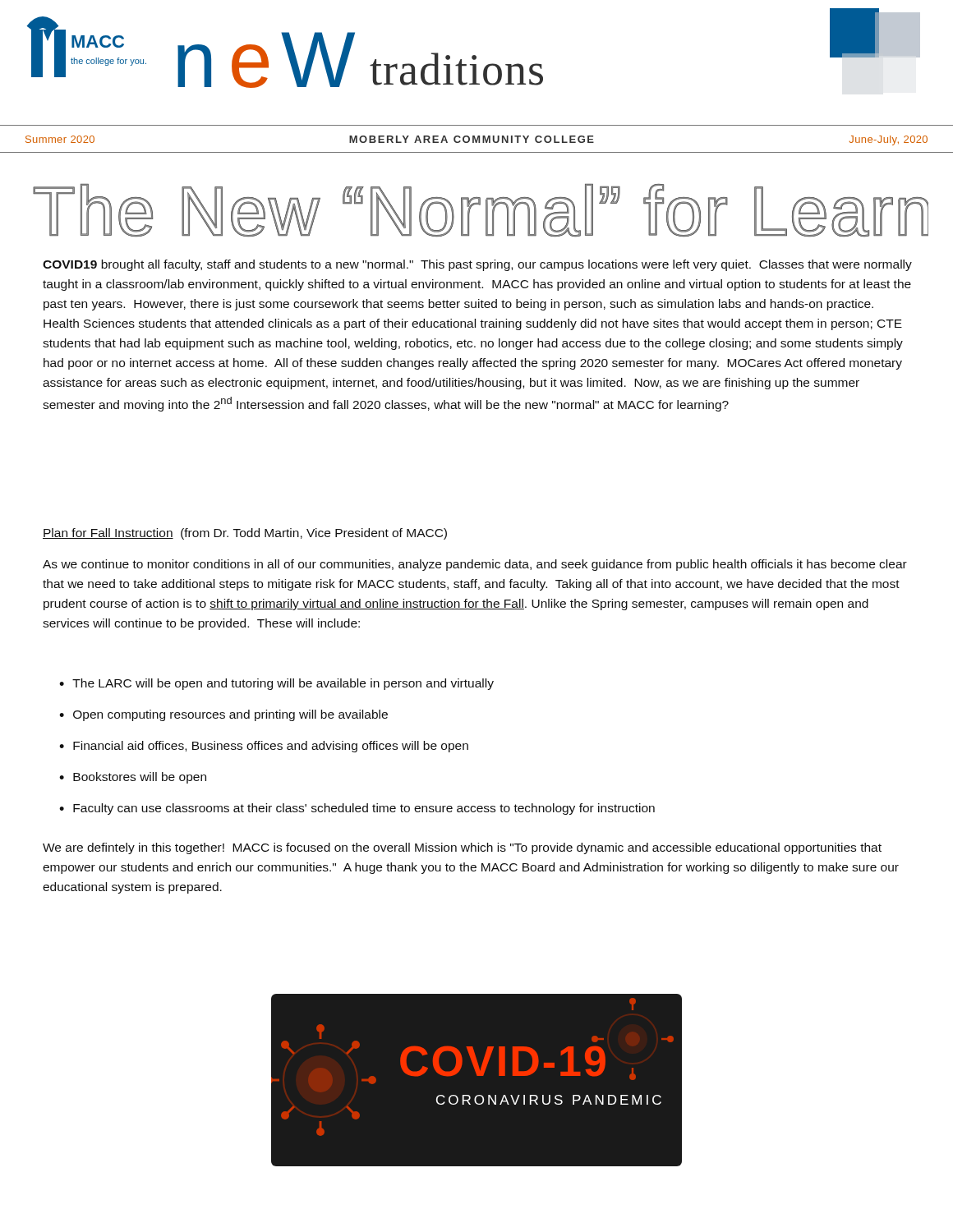The height and width of the screenshot is (1232, 953).
Task: Locate the region starting "The New “Normal”"
Action: coord(476,206)
